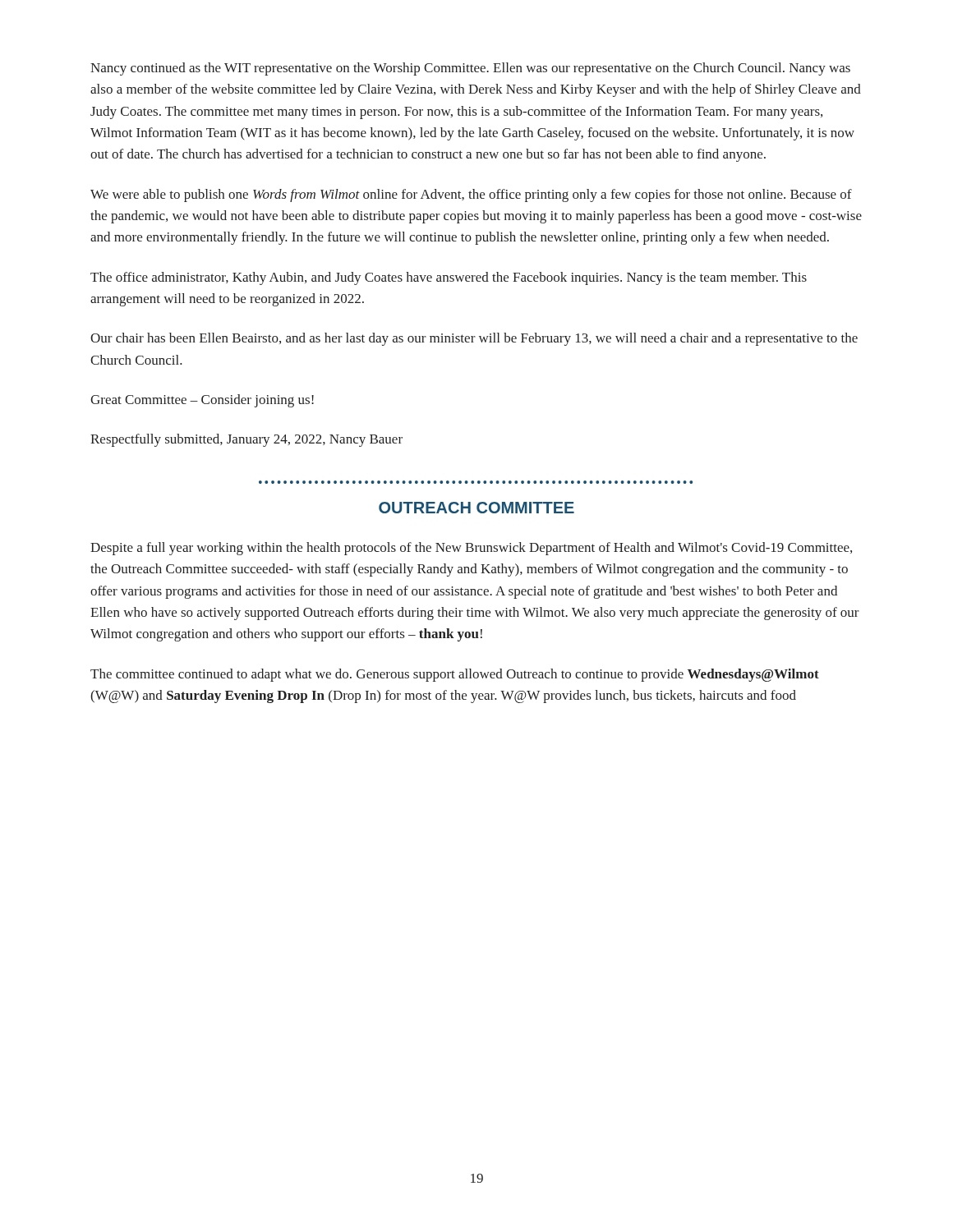Click where it says "Respectfully submitted, January 24, 2022, Nancy Bauer"
The width and height of the screenshot is (953, 1232).
click(x=246, y=439)
